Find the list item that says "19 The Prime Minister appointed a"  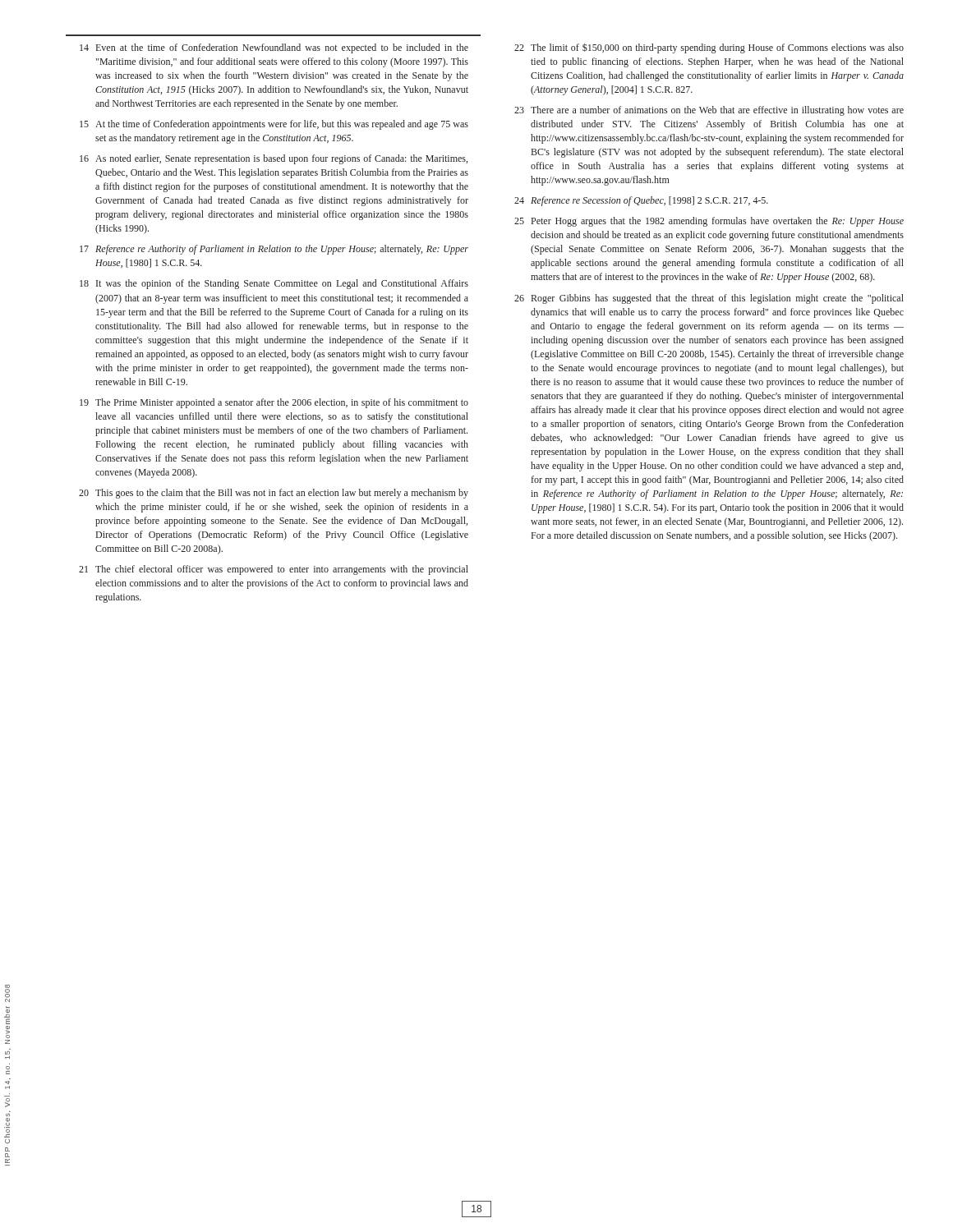(x=267, y=438)
